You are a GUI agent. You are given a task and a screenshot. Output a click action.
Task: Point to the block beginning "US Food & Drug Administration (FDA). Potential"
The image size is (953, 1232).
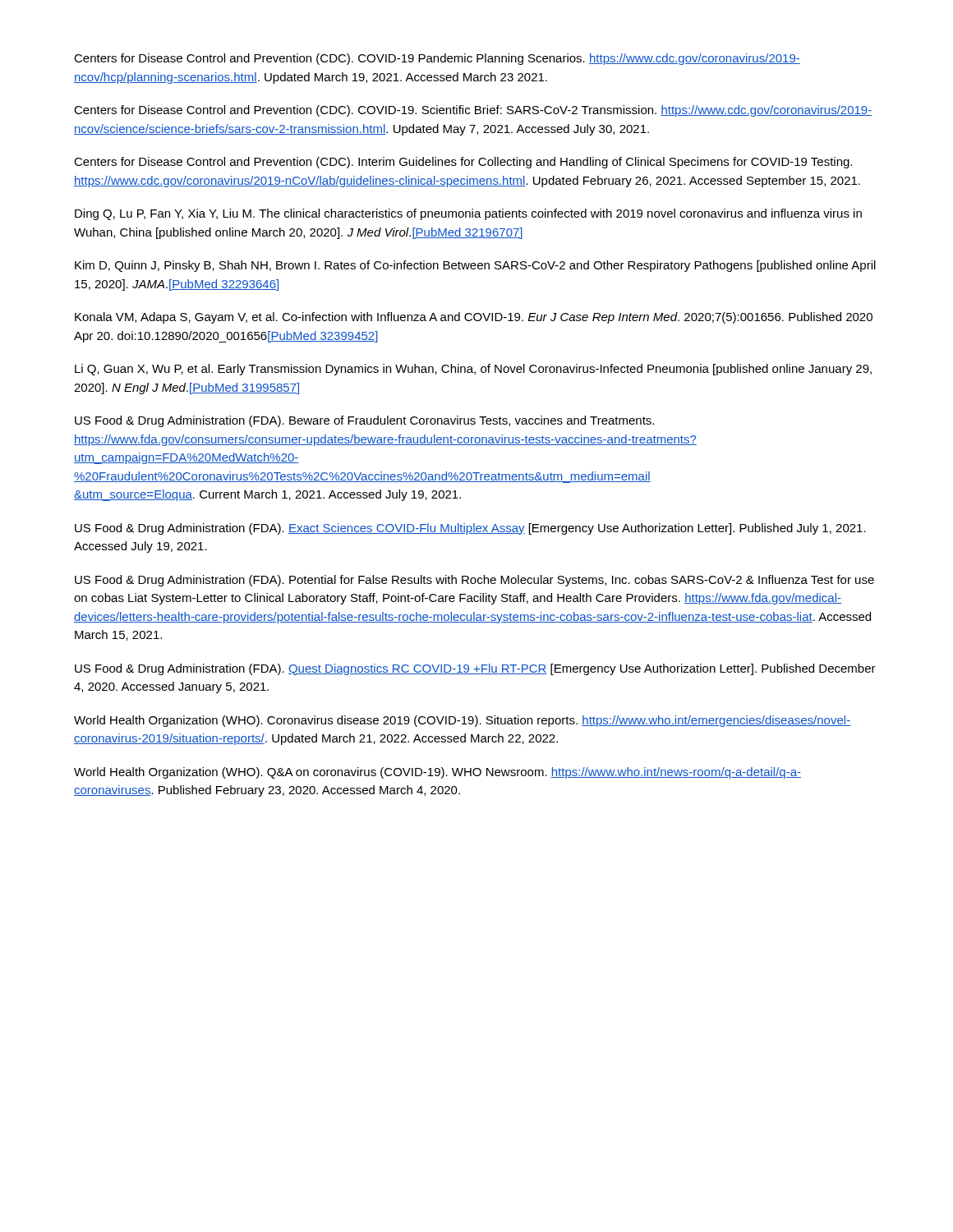[x=474, y=607]
